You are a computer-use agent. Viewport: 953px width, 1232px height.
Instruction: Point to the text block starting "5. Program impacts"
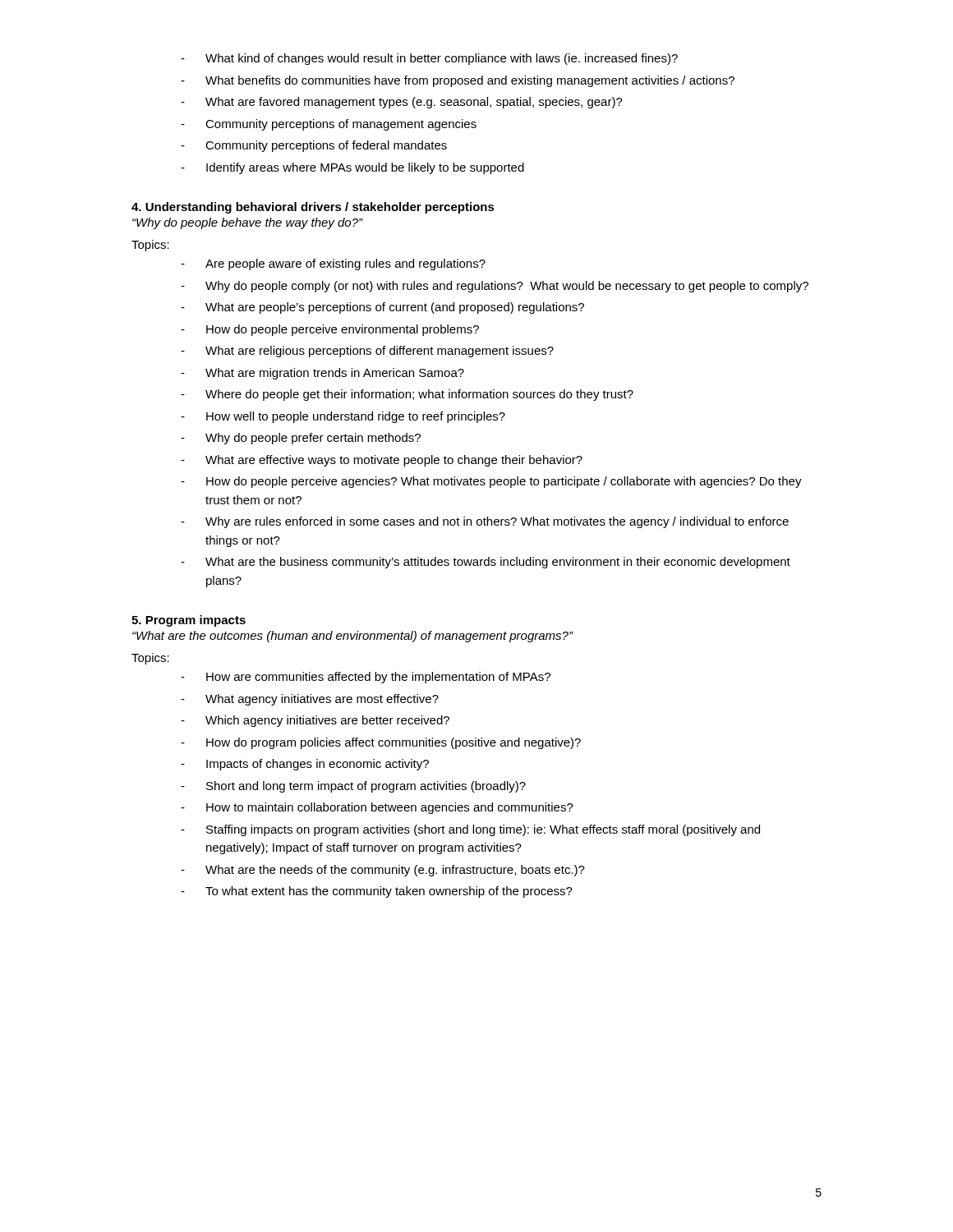coord(189,620)
